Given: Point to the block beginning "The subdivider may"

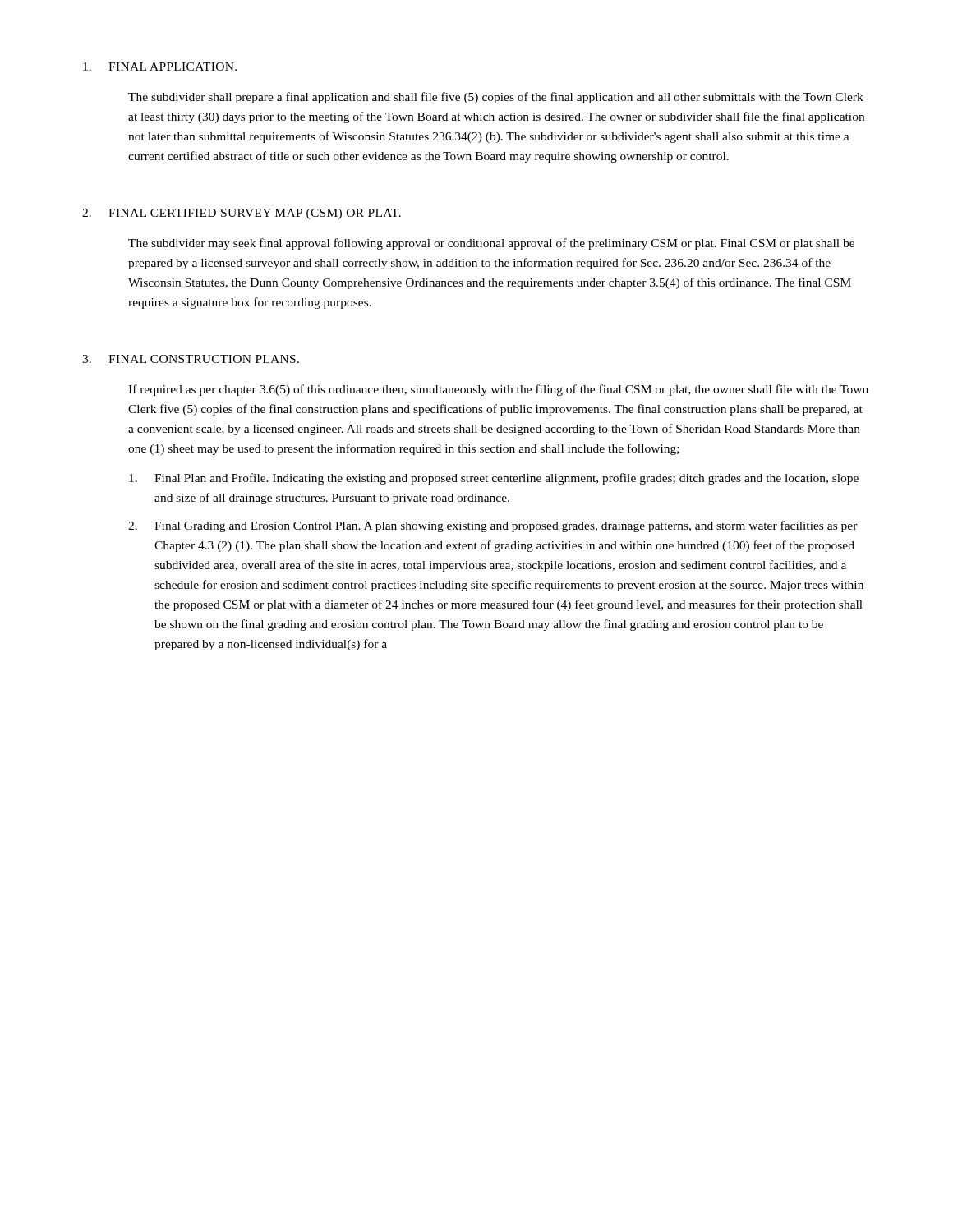Looking at the screenshot, I should pyautogui.click(x=500, y=273).
